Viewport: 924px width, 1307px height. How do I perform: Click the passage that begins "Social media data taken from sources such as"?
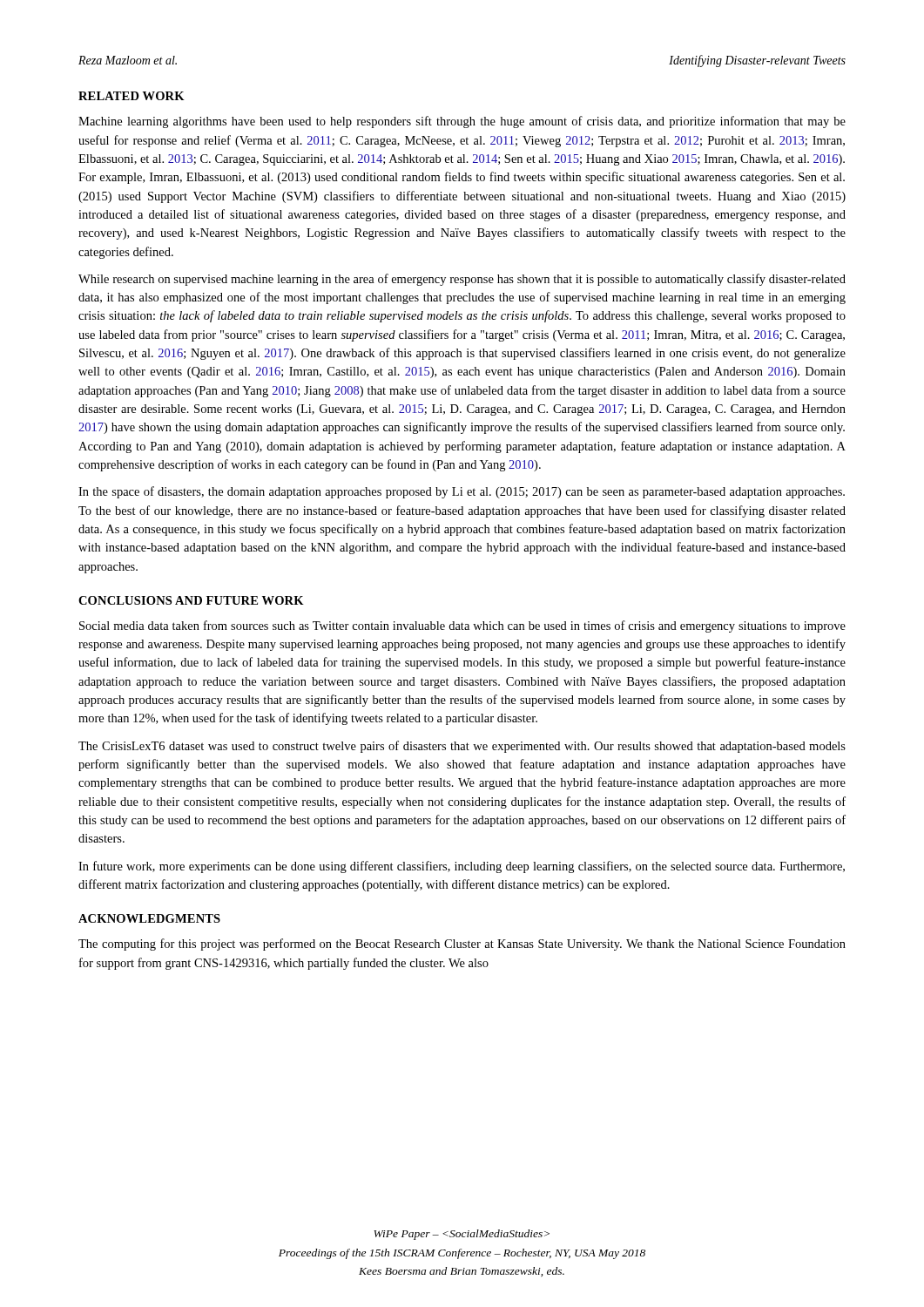[x=462, y=672]
